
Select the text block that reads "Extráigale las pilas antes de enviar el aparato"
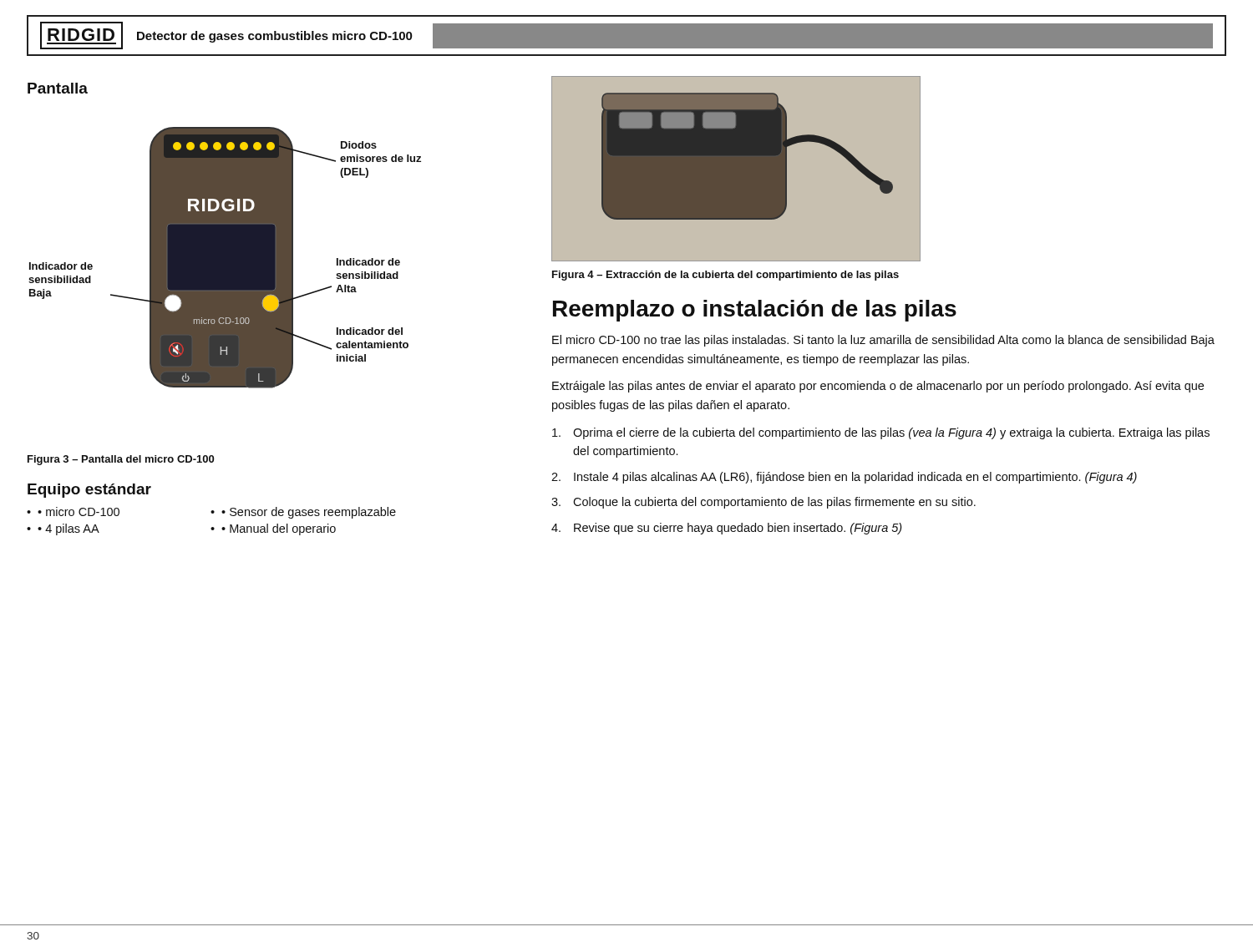[x=878, y=395]
